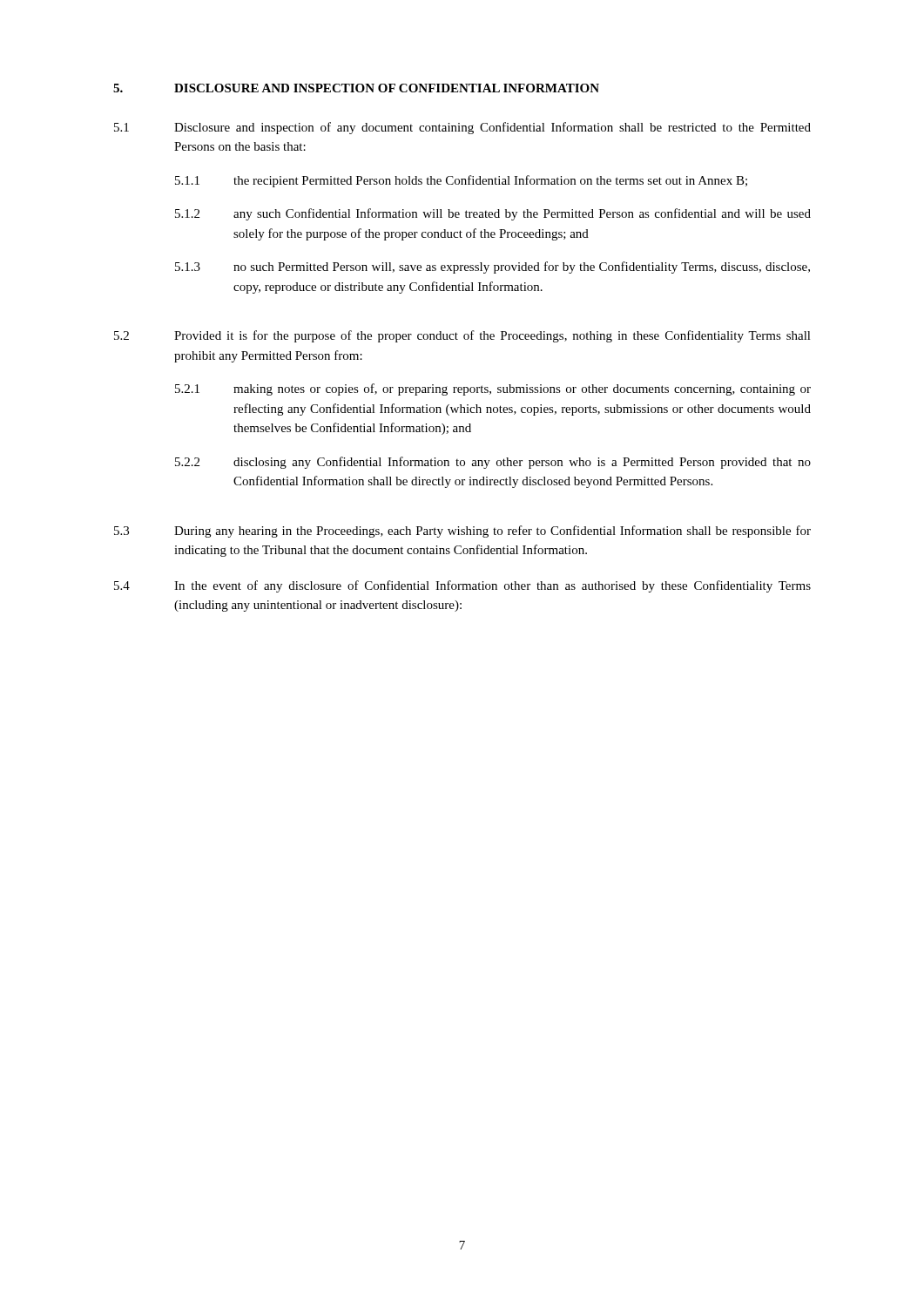Locate the list item containing "5.1.1 the recipient Permitted Person"
The image size is (924, 1307).
tap(492, 180)
